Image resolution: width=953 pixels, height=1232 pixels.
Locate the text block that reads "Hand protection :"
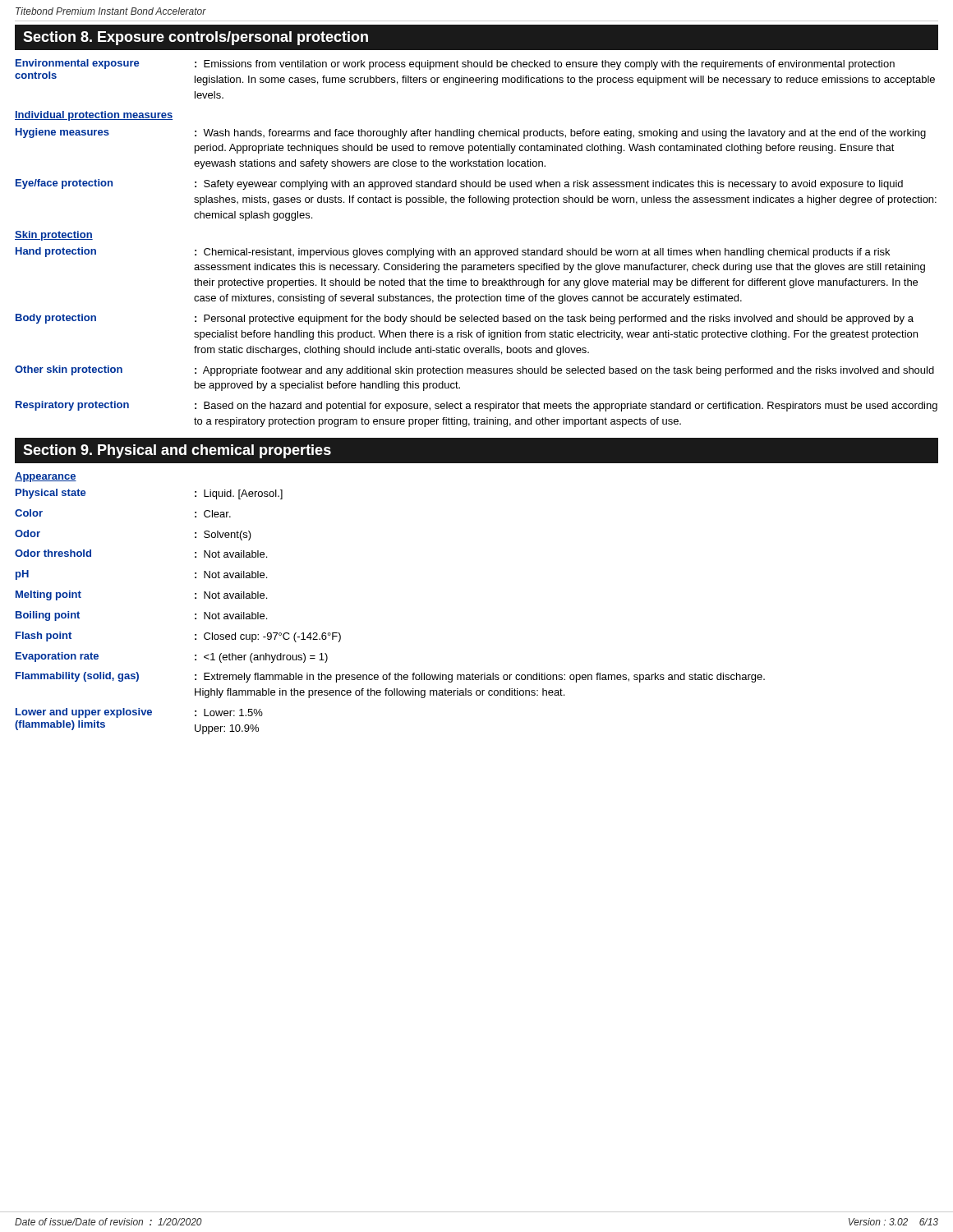click(476, 275)
